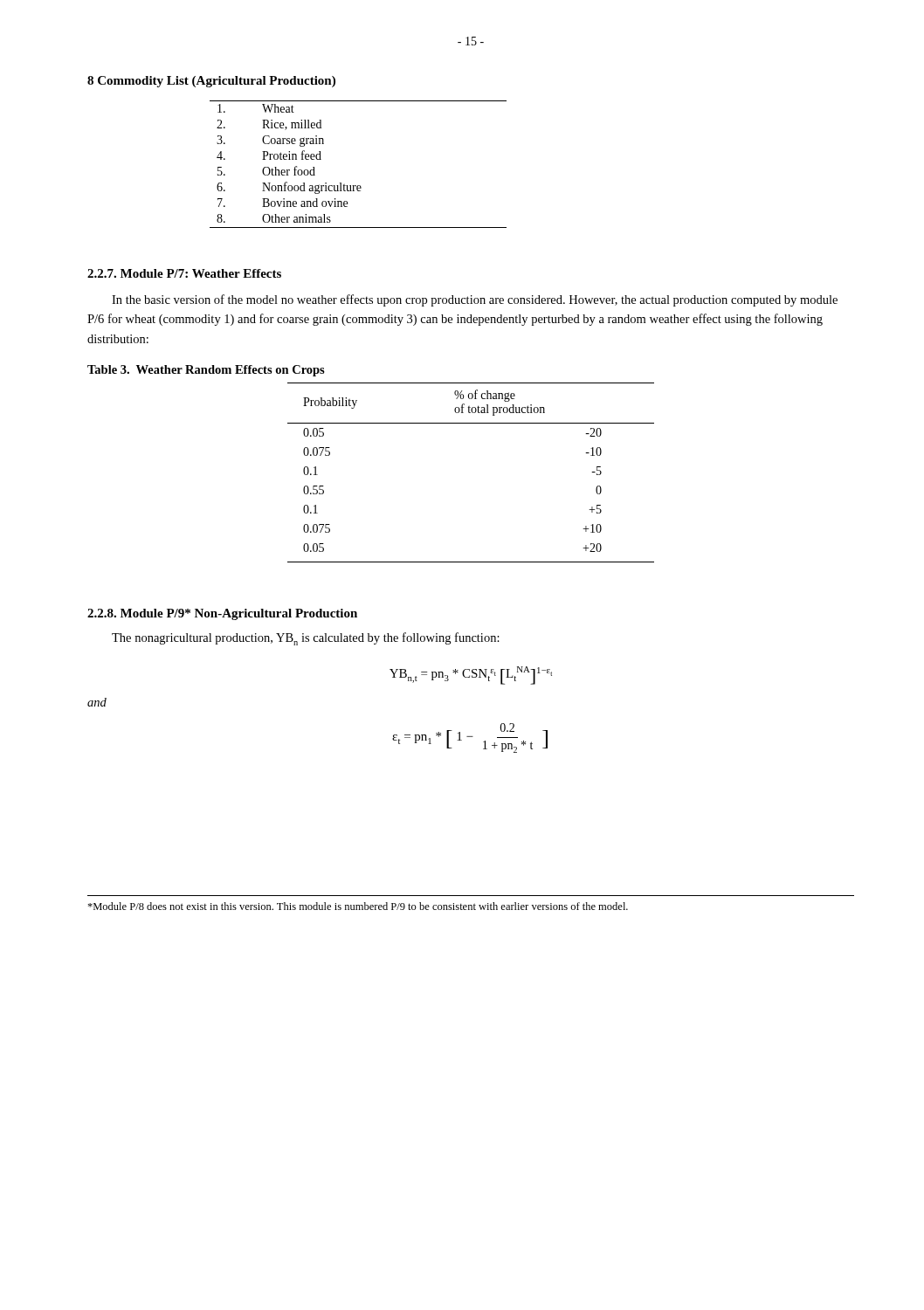Click on the text block containing "The nonagricultural production, YBn is calculated by the"

pyautogui.click(x=306, y=639)
